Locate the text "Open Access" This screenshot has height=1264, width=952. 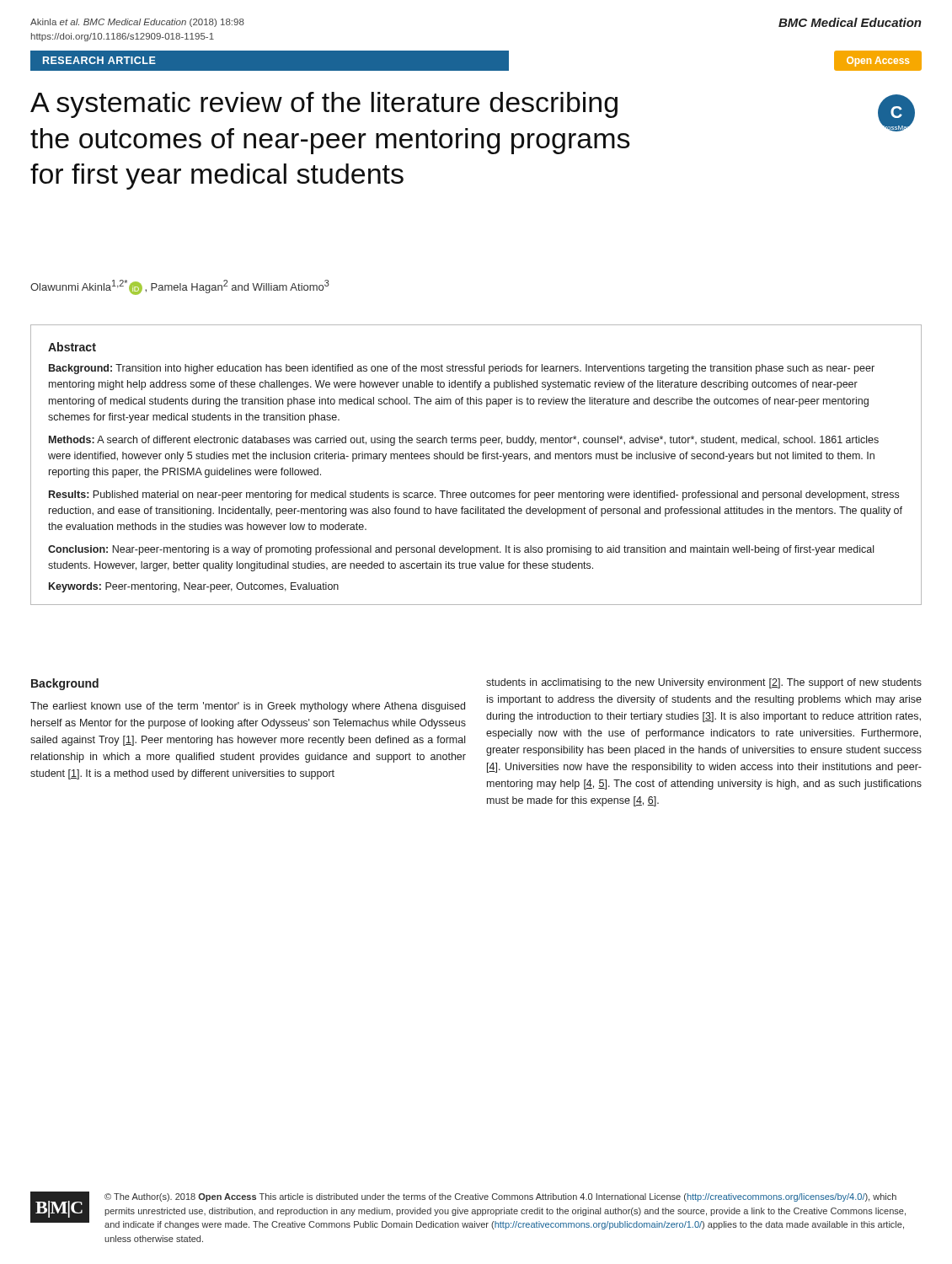tap(878, 61)
